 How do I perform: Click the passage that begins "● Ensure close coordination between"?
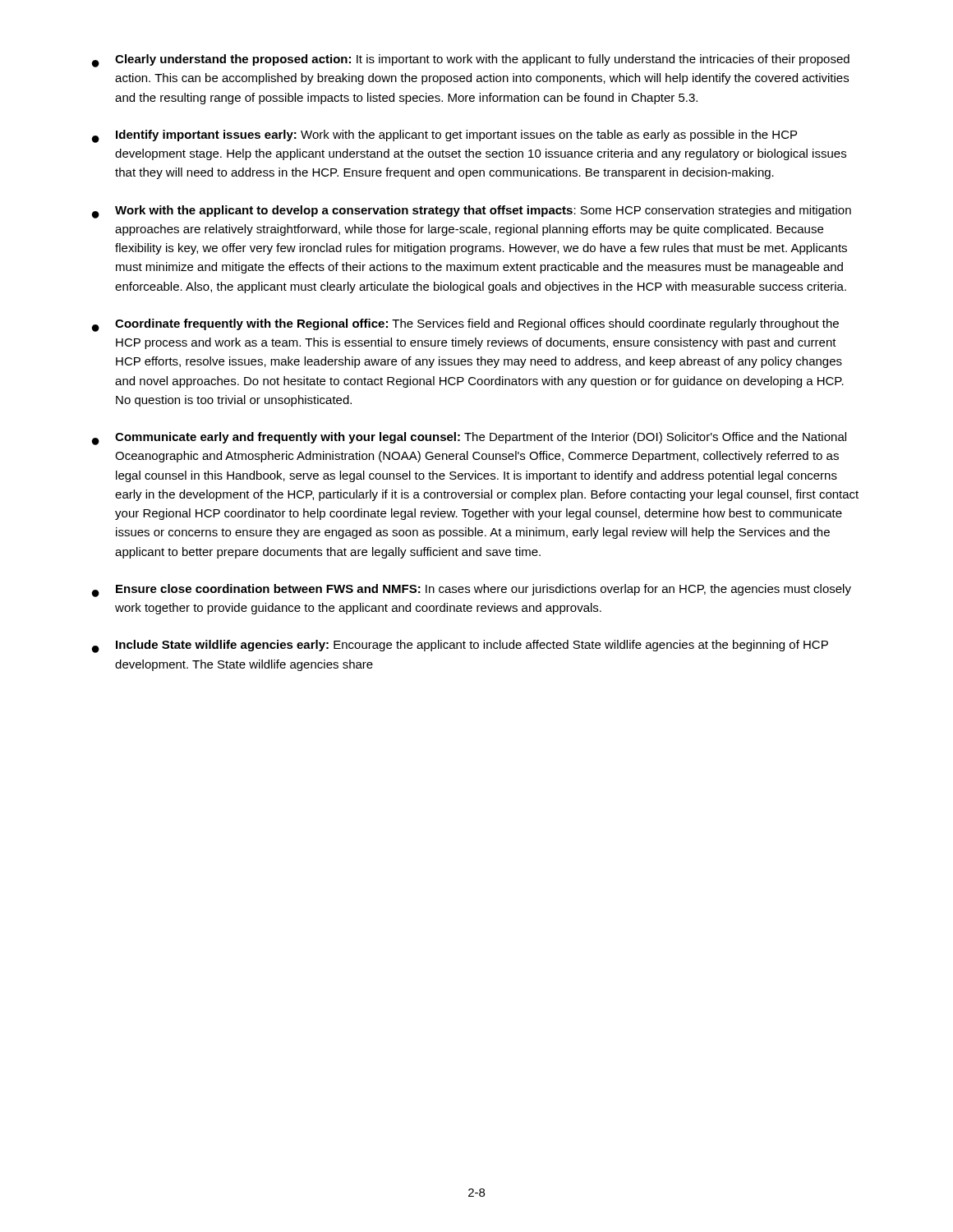pos(476,598)
